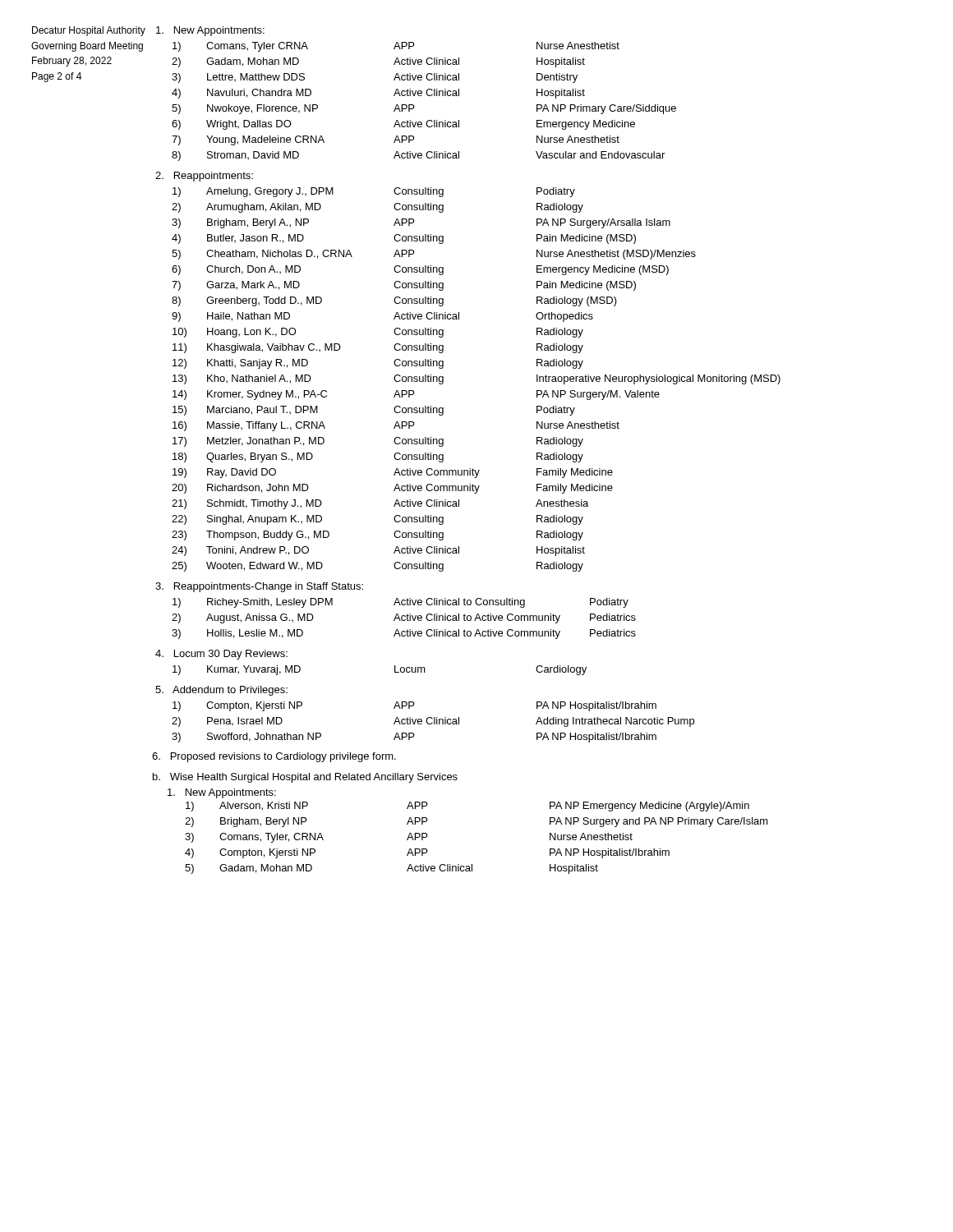This screenshot has height=1232, width=953.
Task: Find the block on this page that starts "5) Cheatham, Nicholas D., CRNA APP Nurse"
Action: (x=548, y=253)
